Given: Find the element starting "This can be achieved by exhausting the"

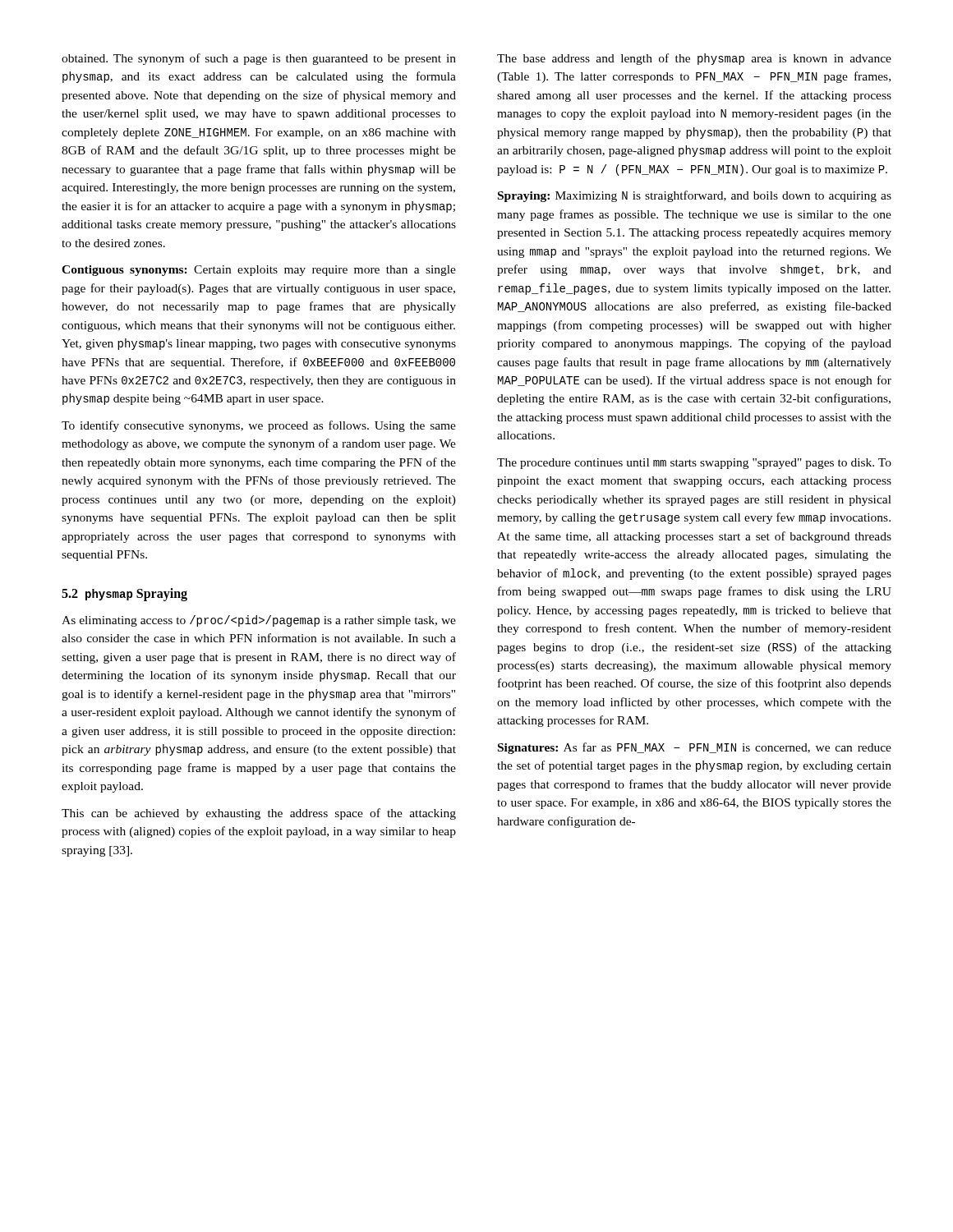Looking at the screenshot, I should [259, 831].
